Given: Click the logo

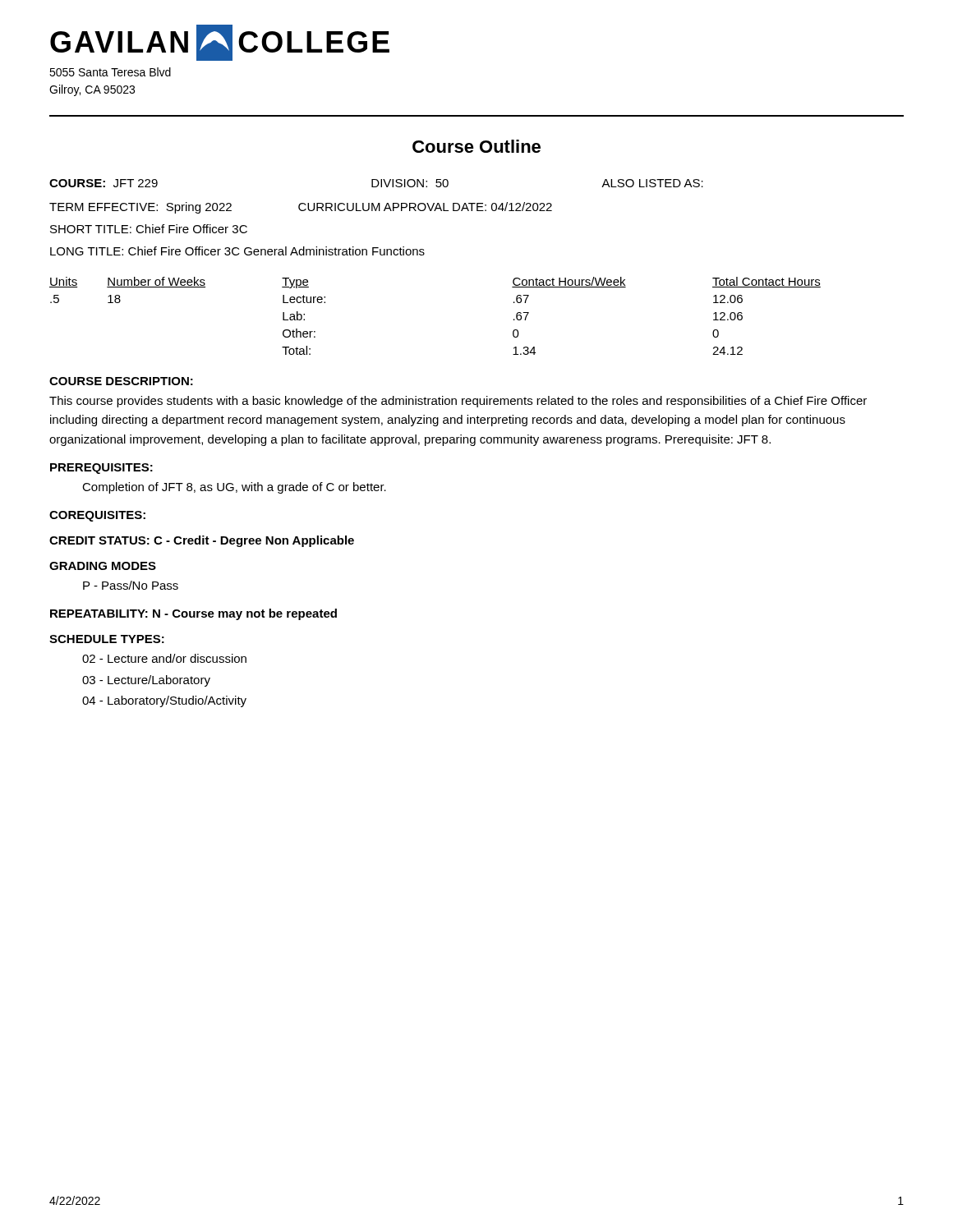Looking at the screenshot, I should coord(221,62).
